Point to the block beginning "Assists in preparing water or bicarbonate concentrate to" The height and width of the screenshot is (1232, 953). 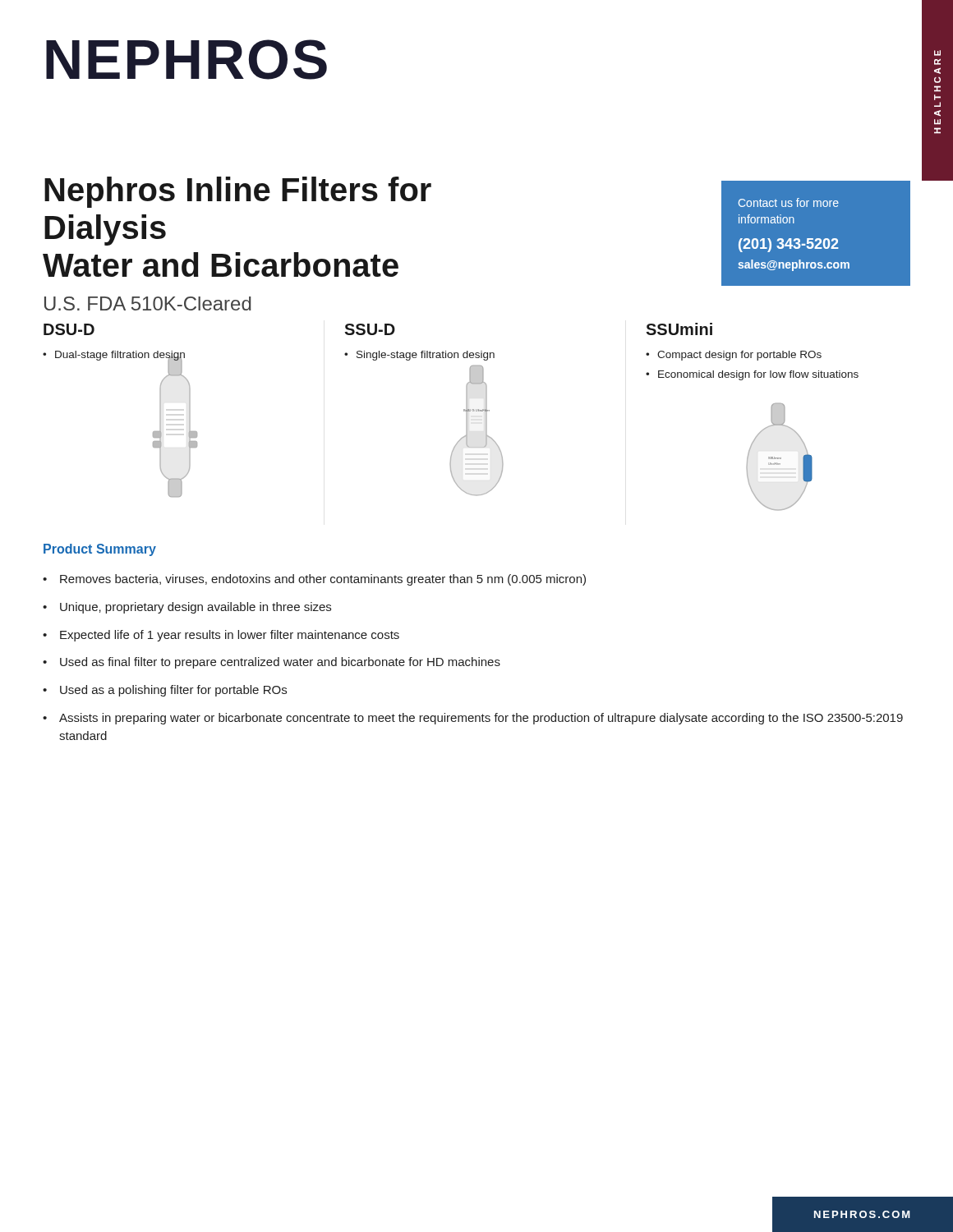(481, 726)
